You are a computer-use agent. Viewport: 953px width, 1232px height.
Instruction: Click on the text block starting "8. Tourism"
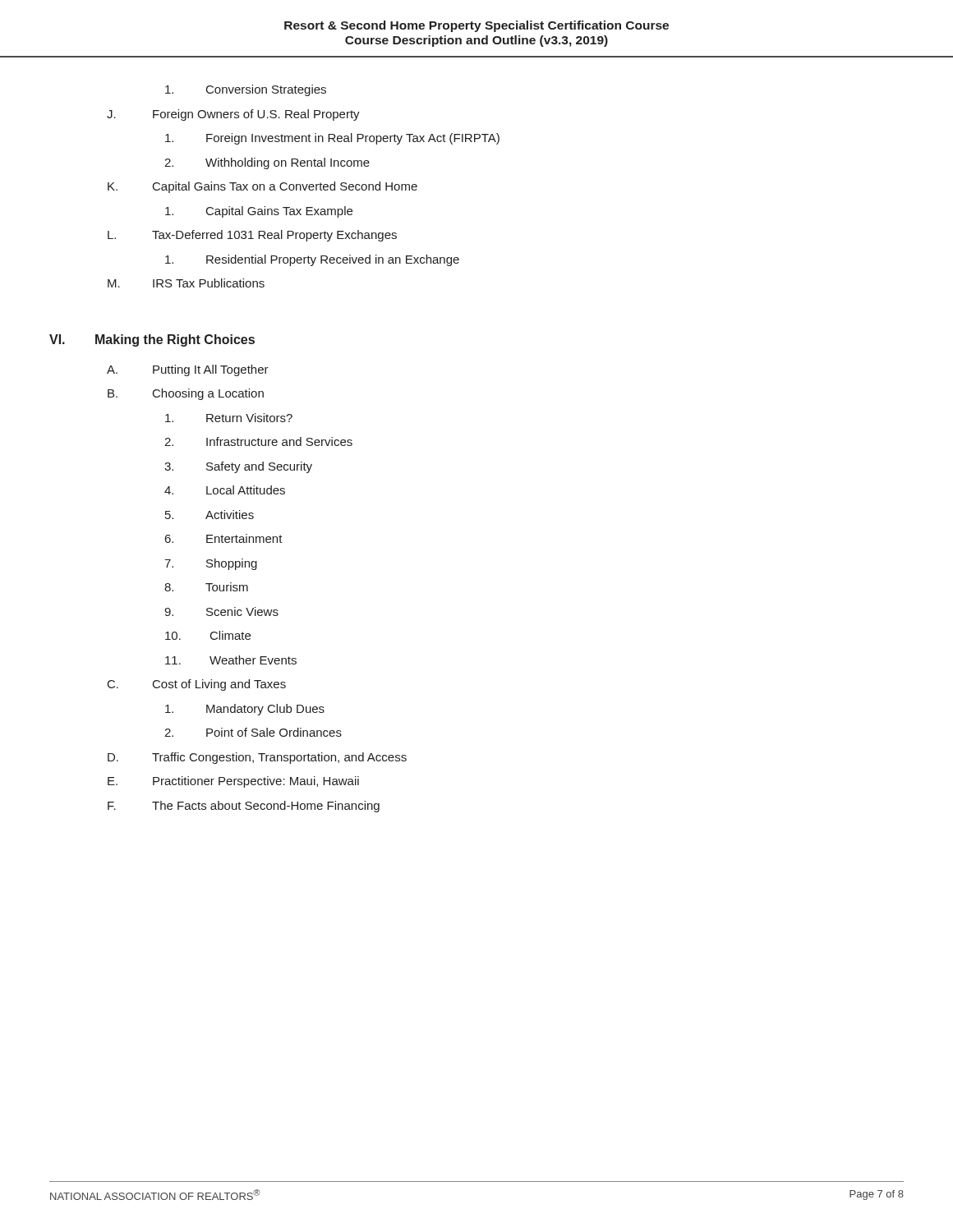pyautogui.click(x=206, y=587)
